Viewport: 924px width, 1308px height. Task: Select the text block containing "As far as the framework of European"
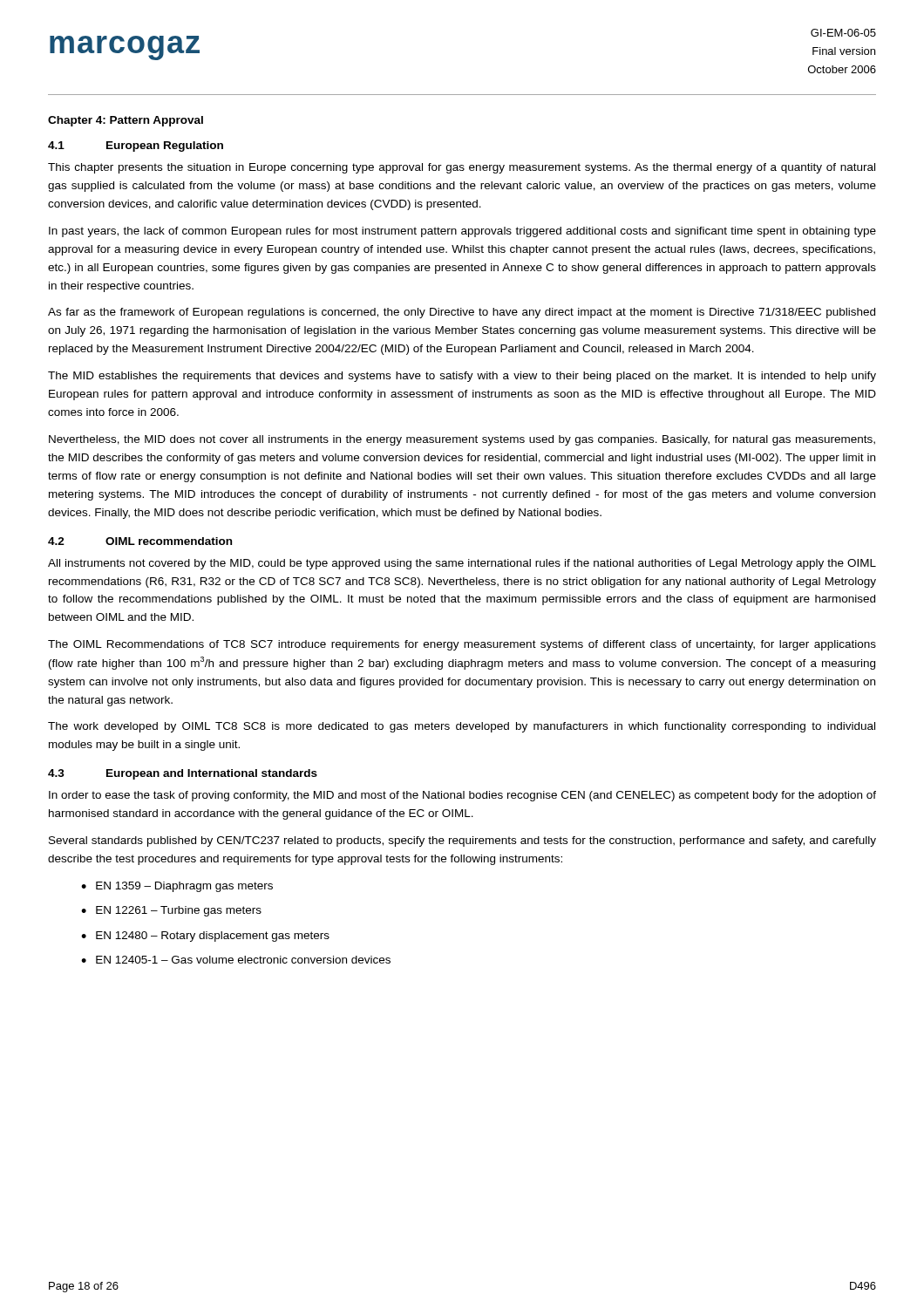462,330
